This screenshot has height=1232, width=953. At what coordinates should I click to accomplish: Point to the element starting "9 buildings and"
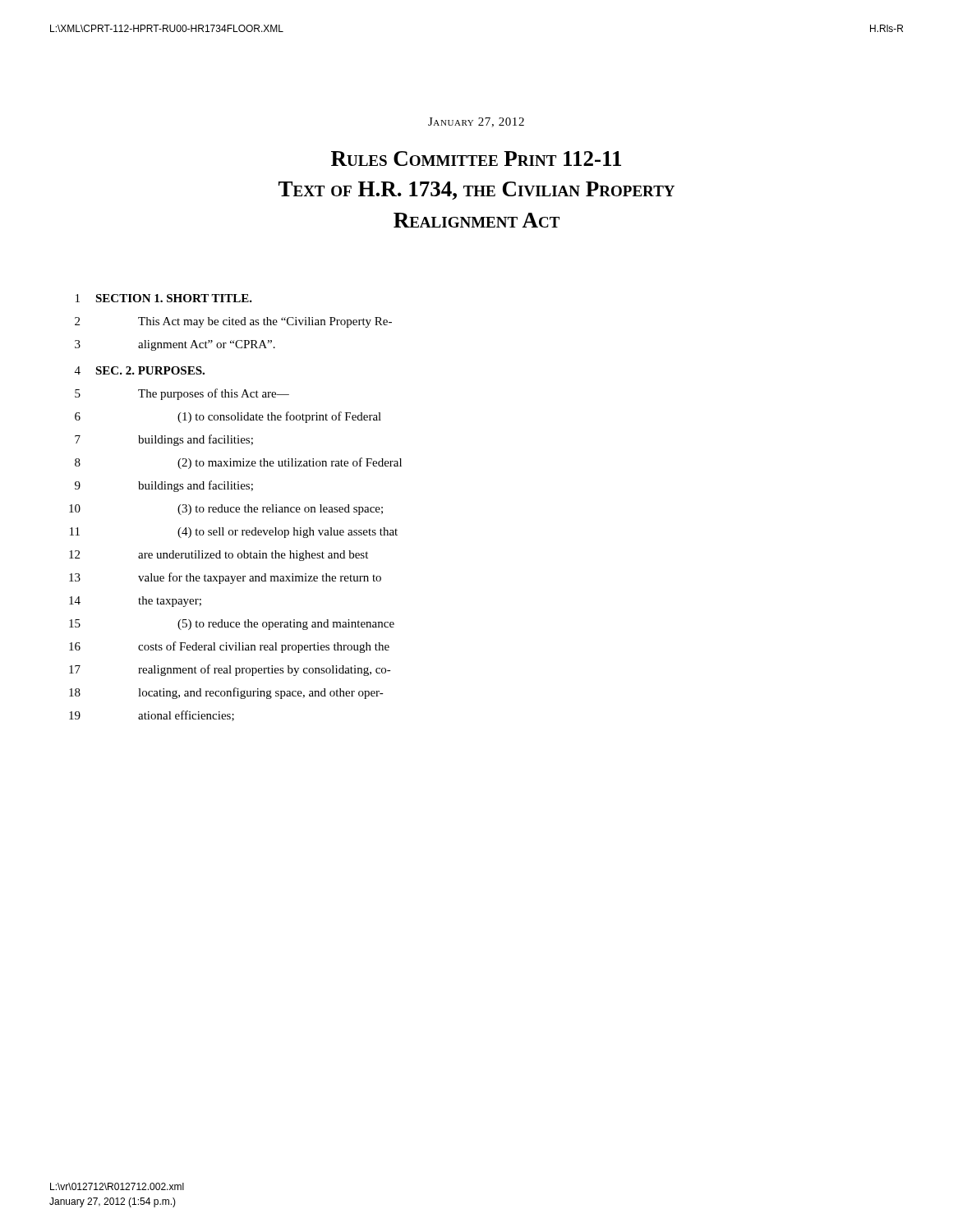pyautogui.click(x=164, y=486)
